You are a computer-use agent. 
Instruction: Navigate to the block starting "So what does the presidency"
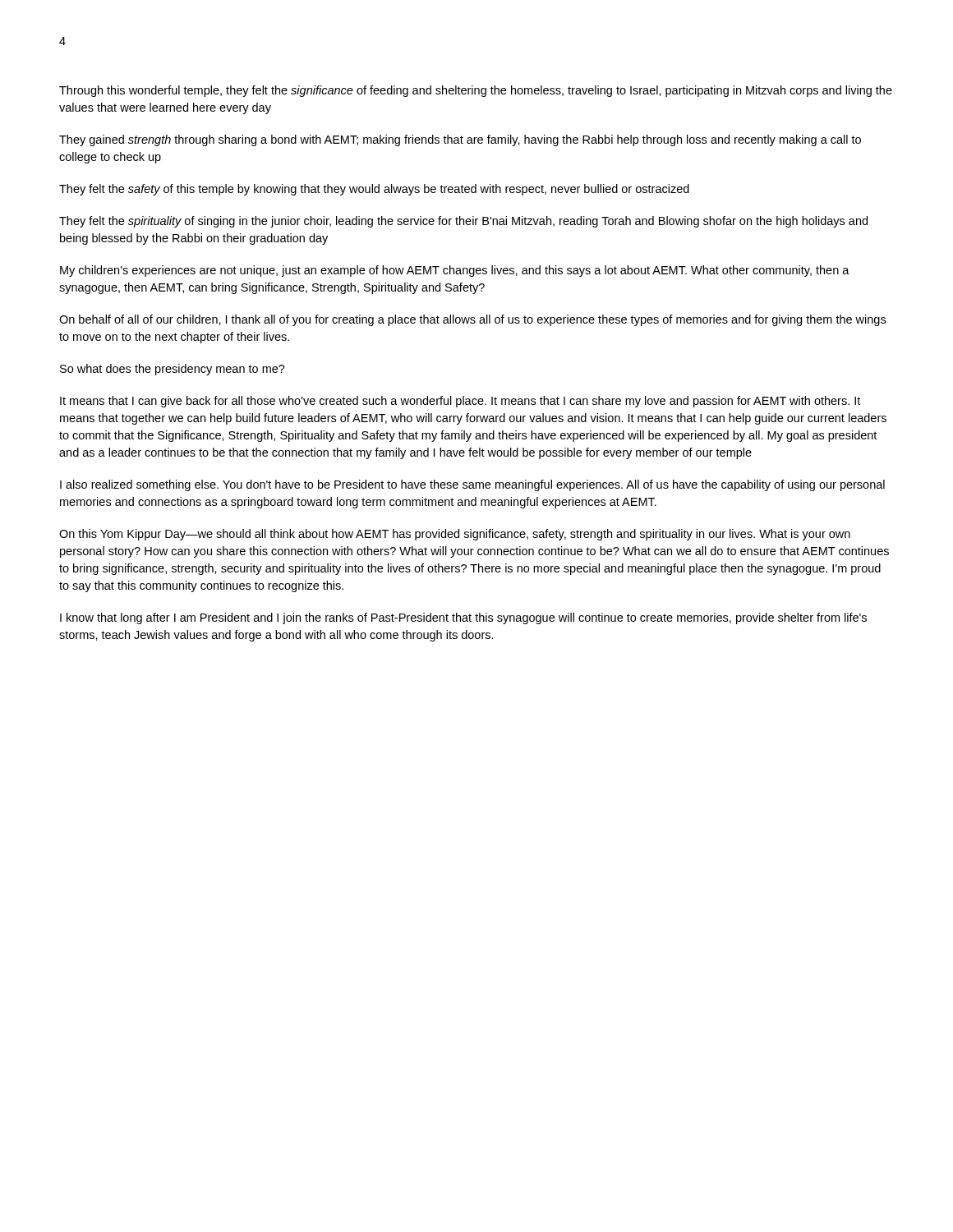[172, 369]
